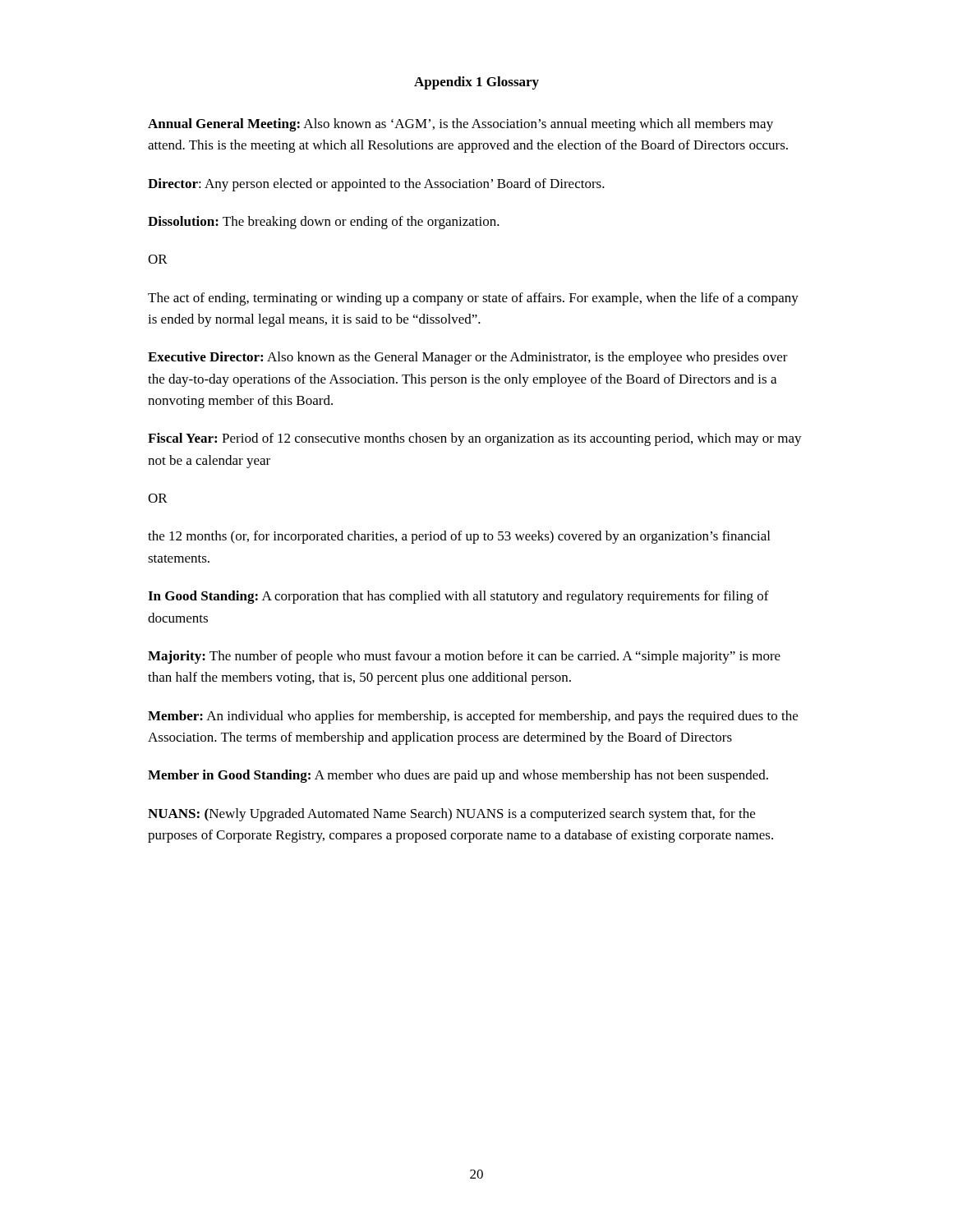Find the region starting "In Good Standing:"
Image resolution: width=953 pixels, height=1232 pixels.
[458, 607]
